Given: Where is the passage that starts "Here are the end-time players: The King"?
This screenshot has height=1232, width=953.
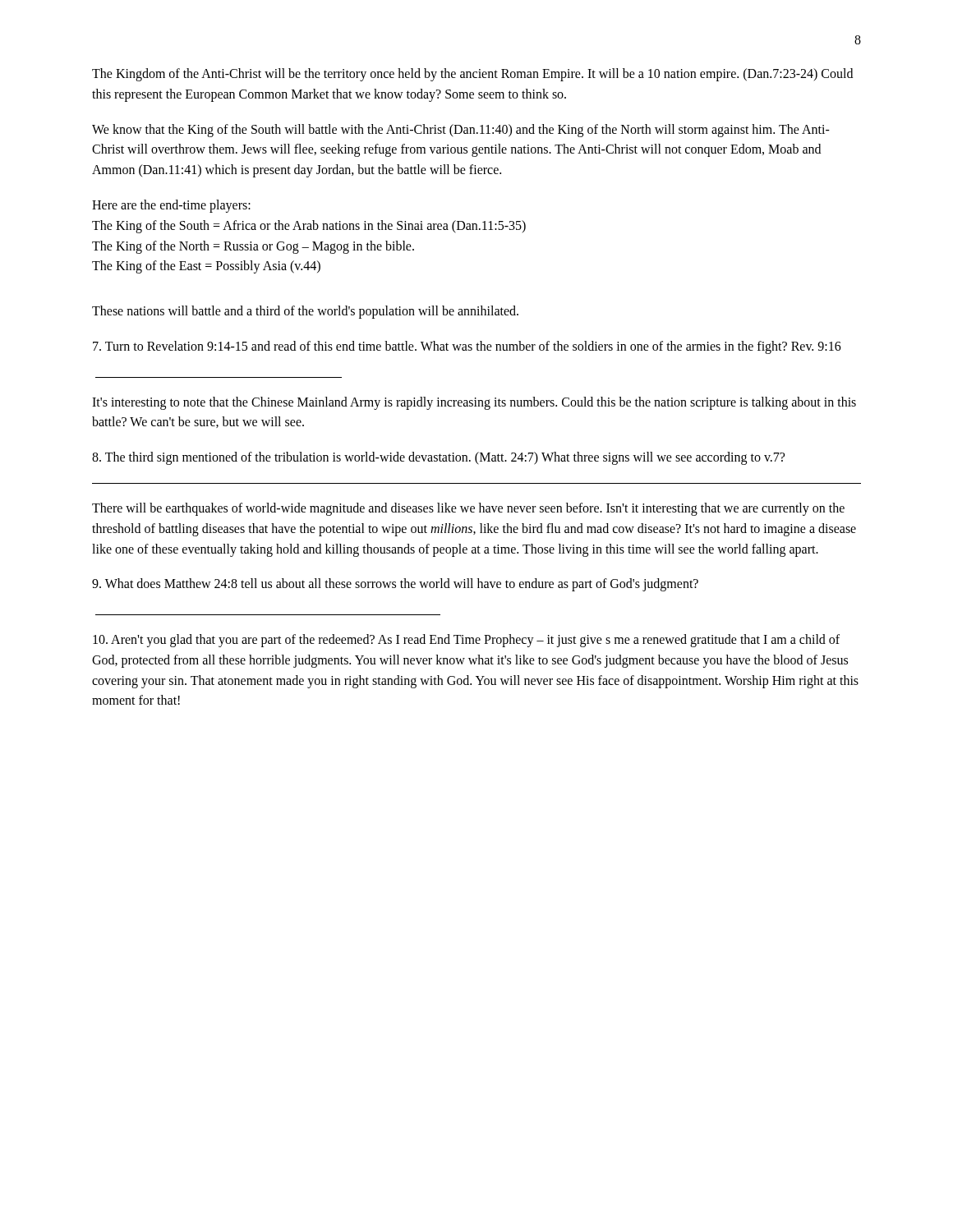Looking at the screenshot, I should pos(309,235).
